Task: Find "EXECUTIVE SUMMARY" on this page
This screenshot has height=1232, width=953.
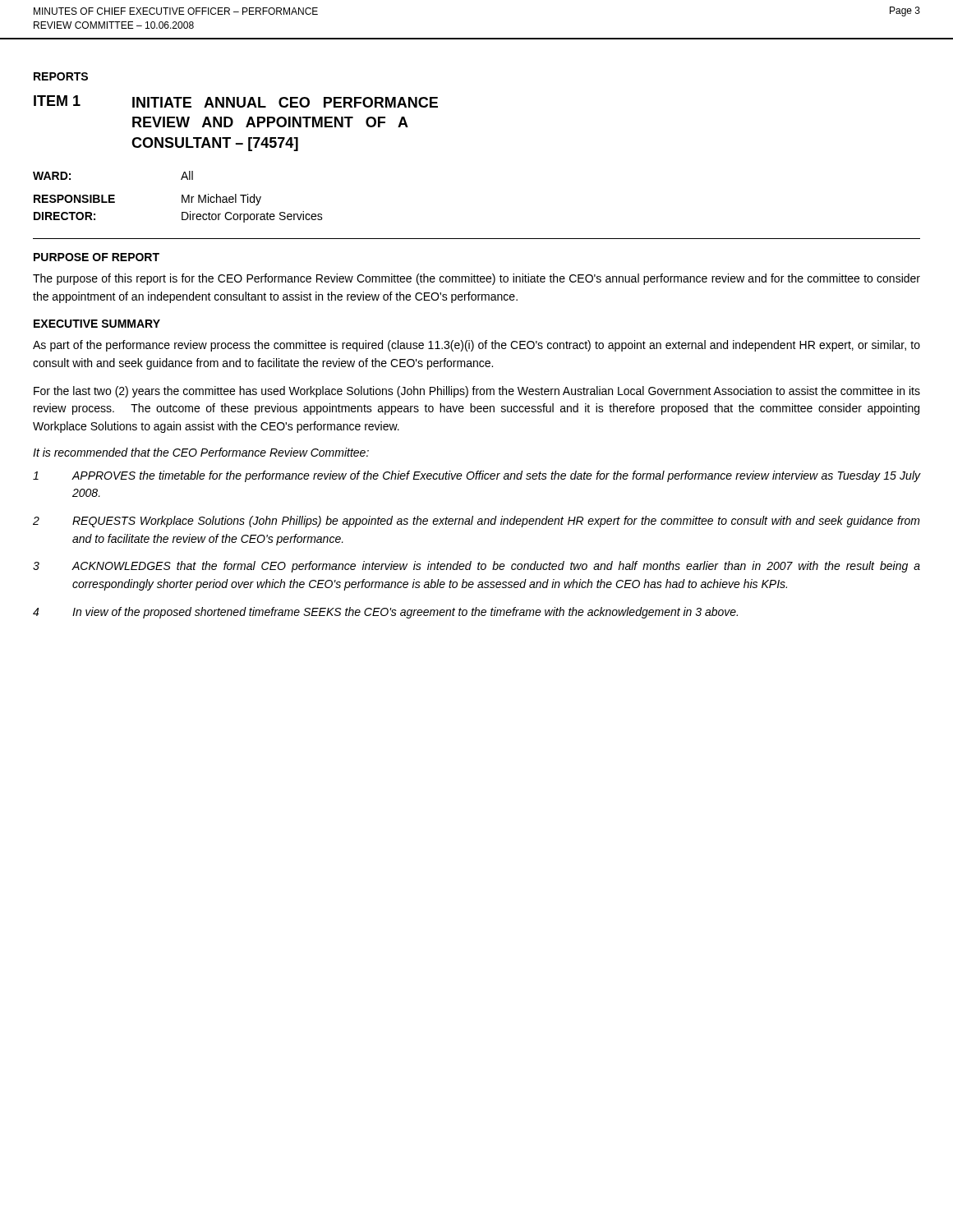Action: point(97,324)
